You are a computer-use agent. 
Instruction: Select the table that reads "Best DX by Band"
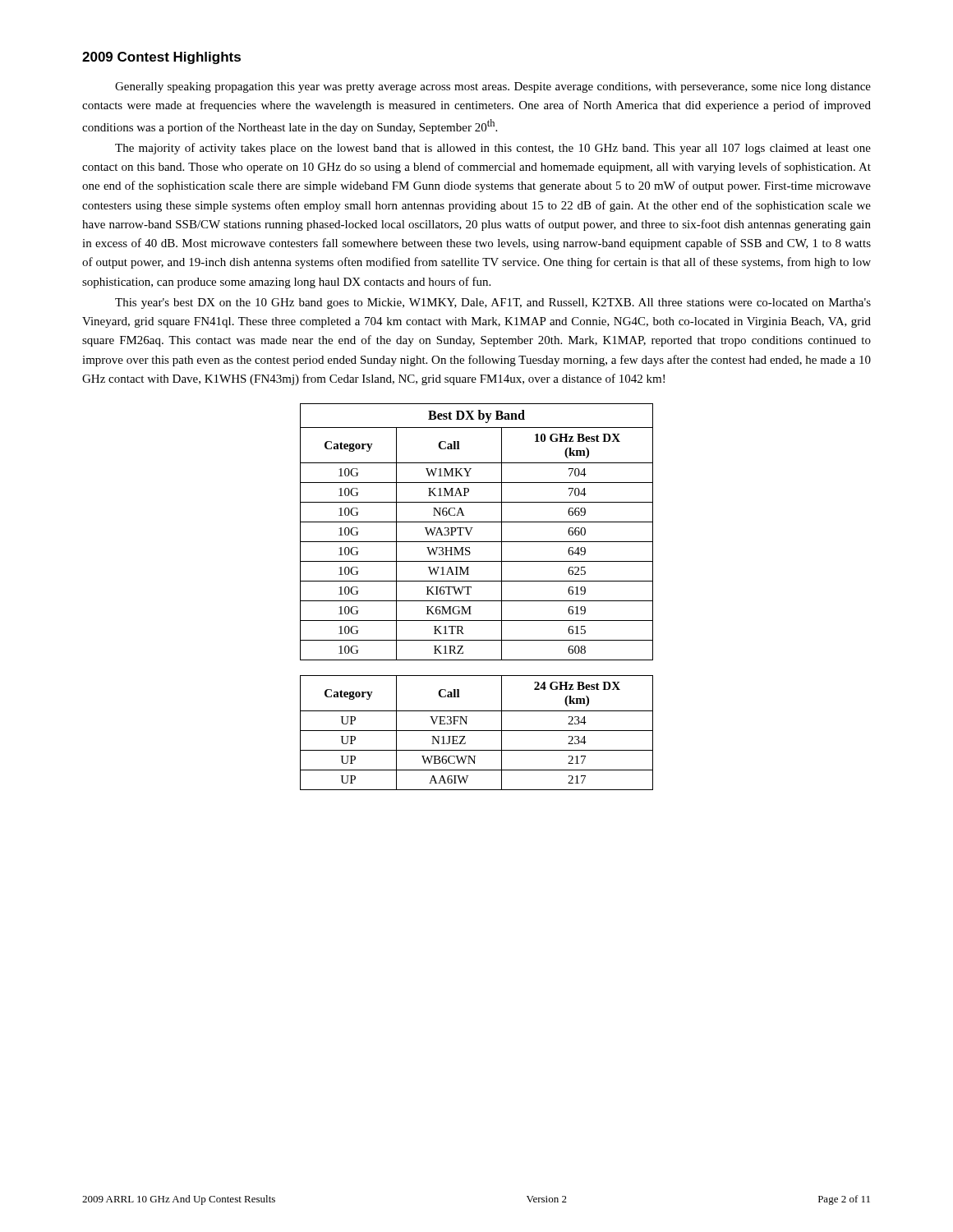click(476, 597)
